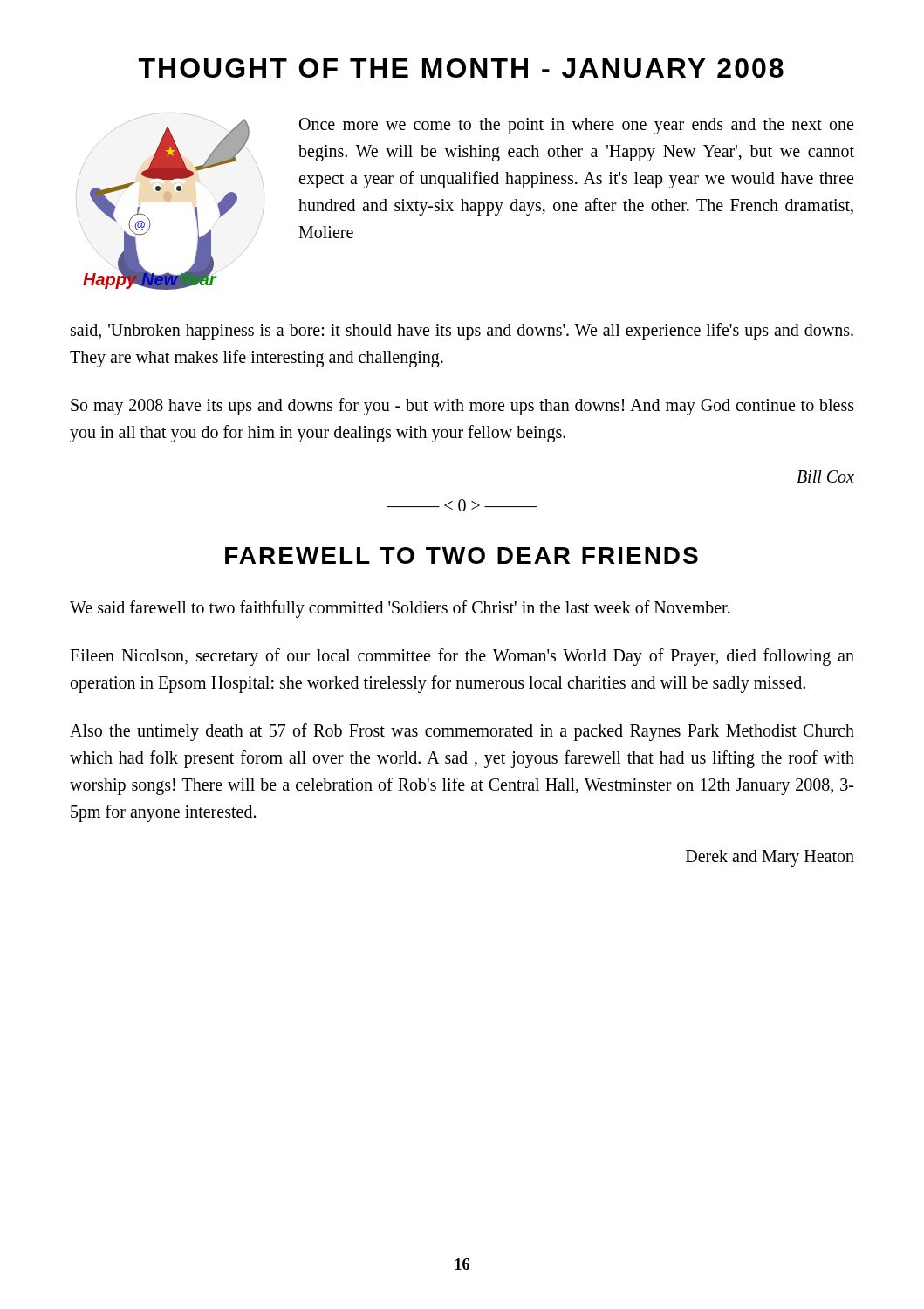Click on the text block that says "We said farewell to"
The height and width of the screenshot is (1309, 924).
[400, 607]
